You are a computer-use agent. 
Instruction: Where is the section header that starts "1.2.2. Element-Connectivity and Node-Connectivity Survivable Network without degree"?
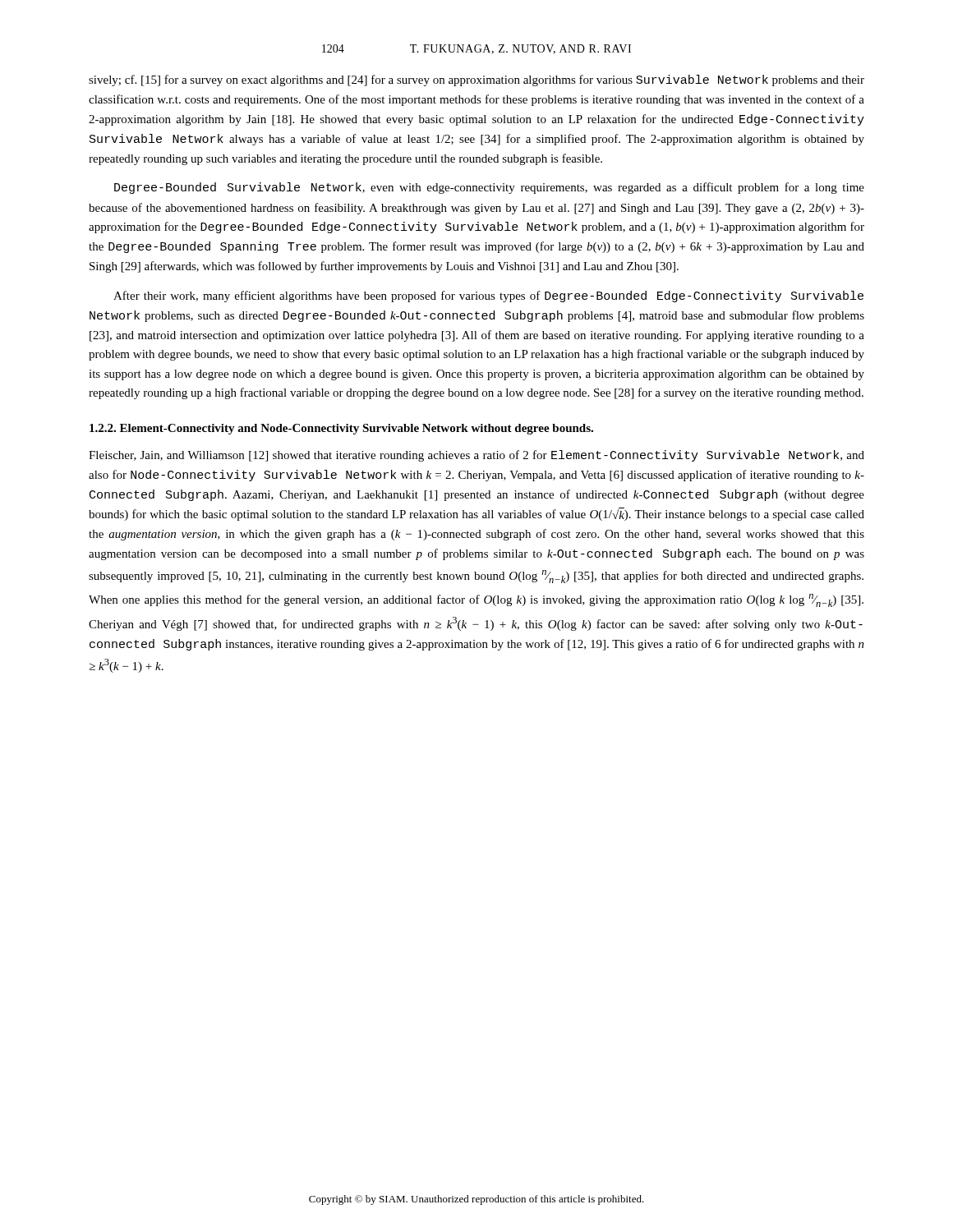point(341,428)
